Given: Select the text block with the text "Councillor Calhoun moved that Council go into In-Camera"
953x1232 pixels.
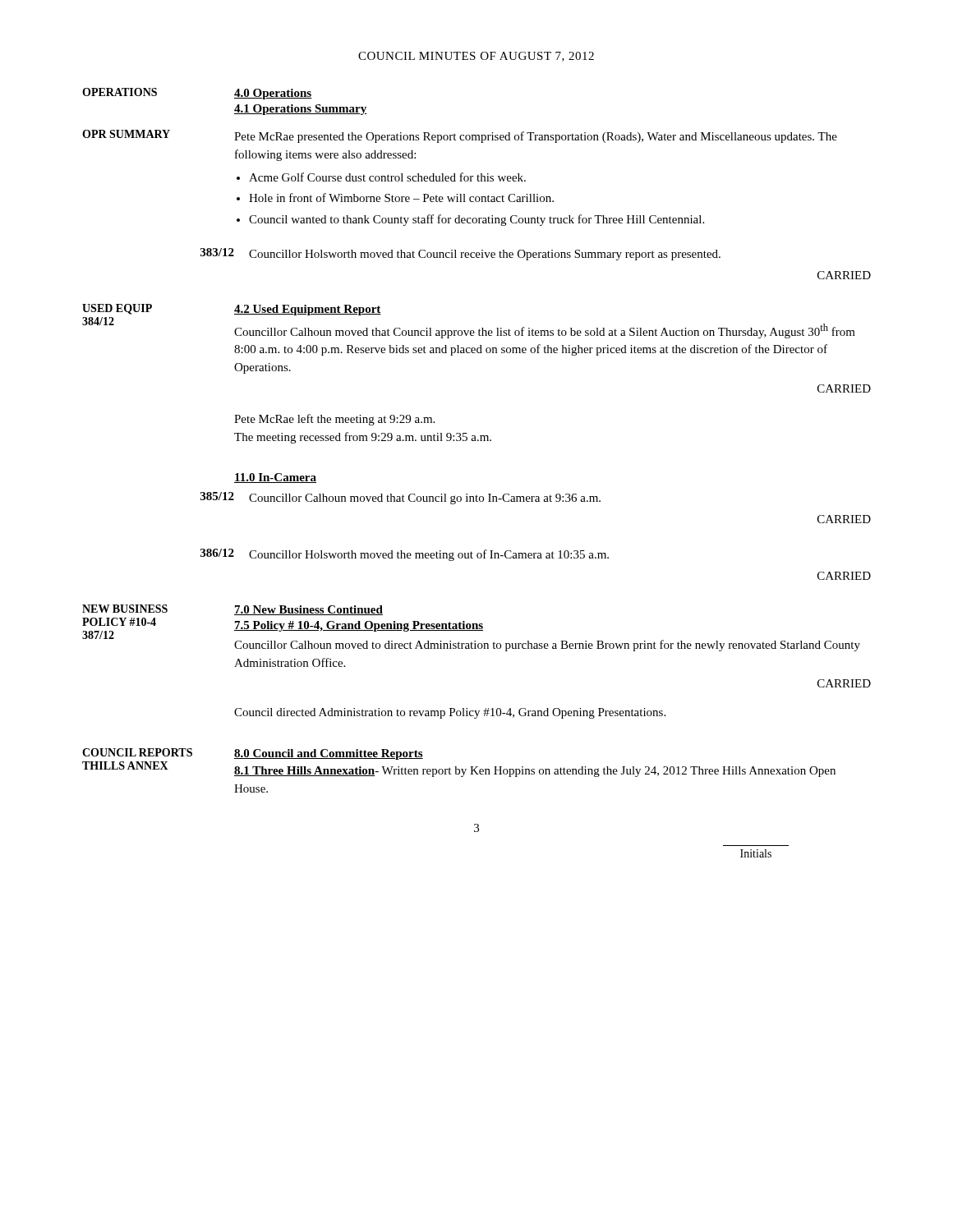Looking at the screenshot, I should [x=560, y=508].
